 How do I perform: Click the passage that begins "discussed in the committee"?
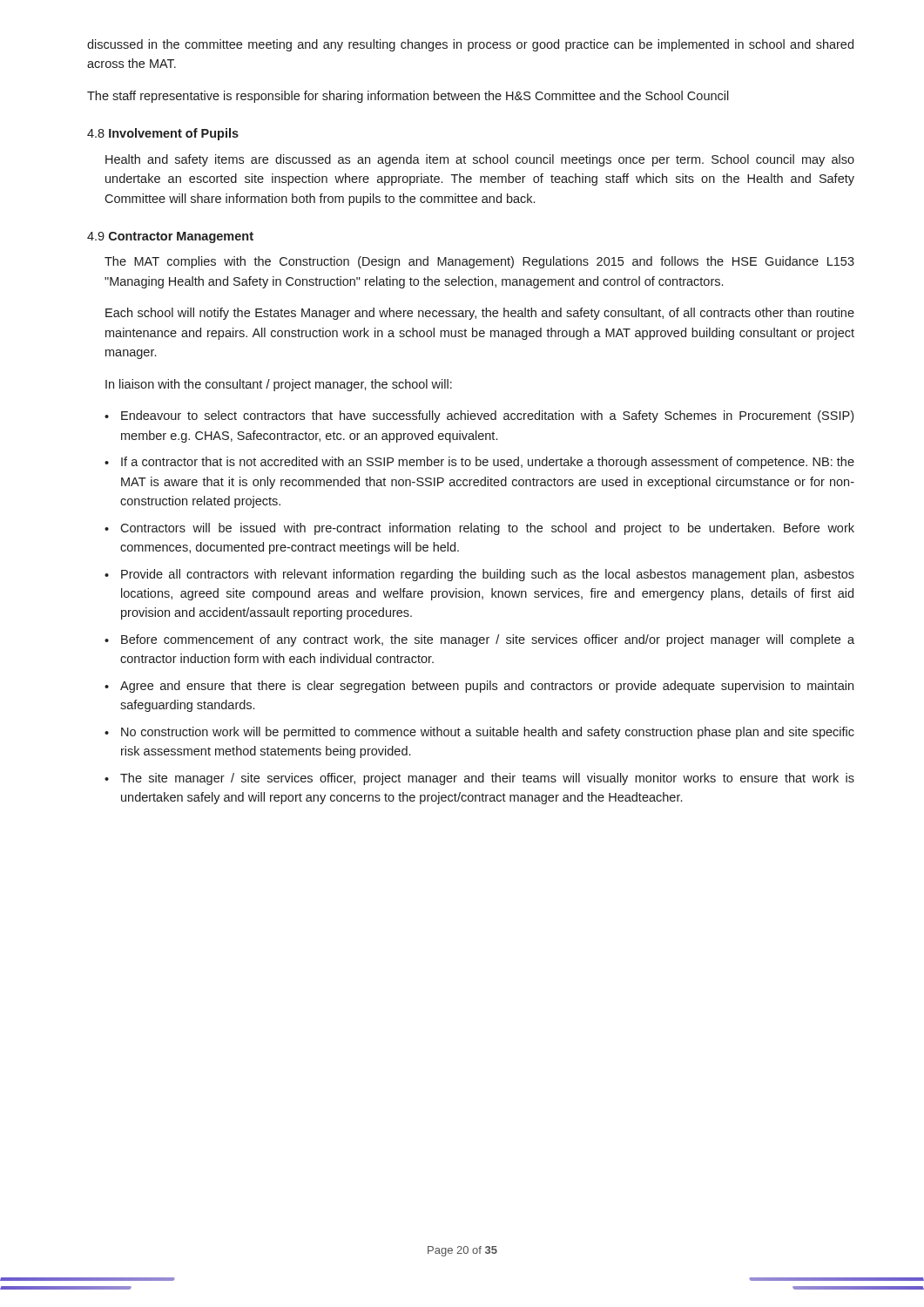pos(471,54)
